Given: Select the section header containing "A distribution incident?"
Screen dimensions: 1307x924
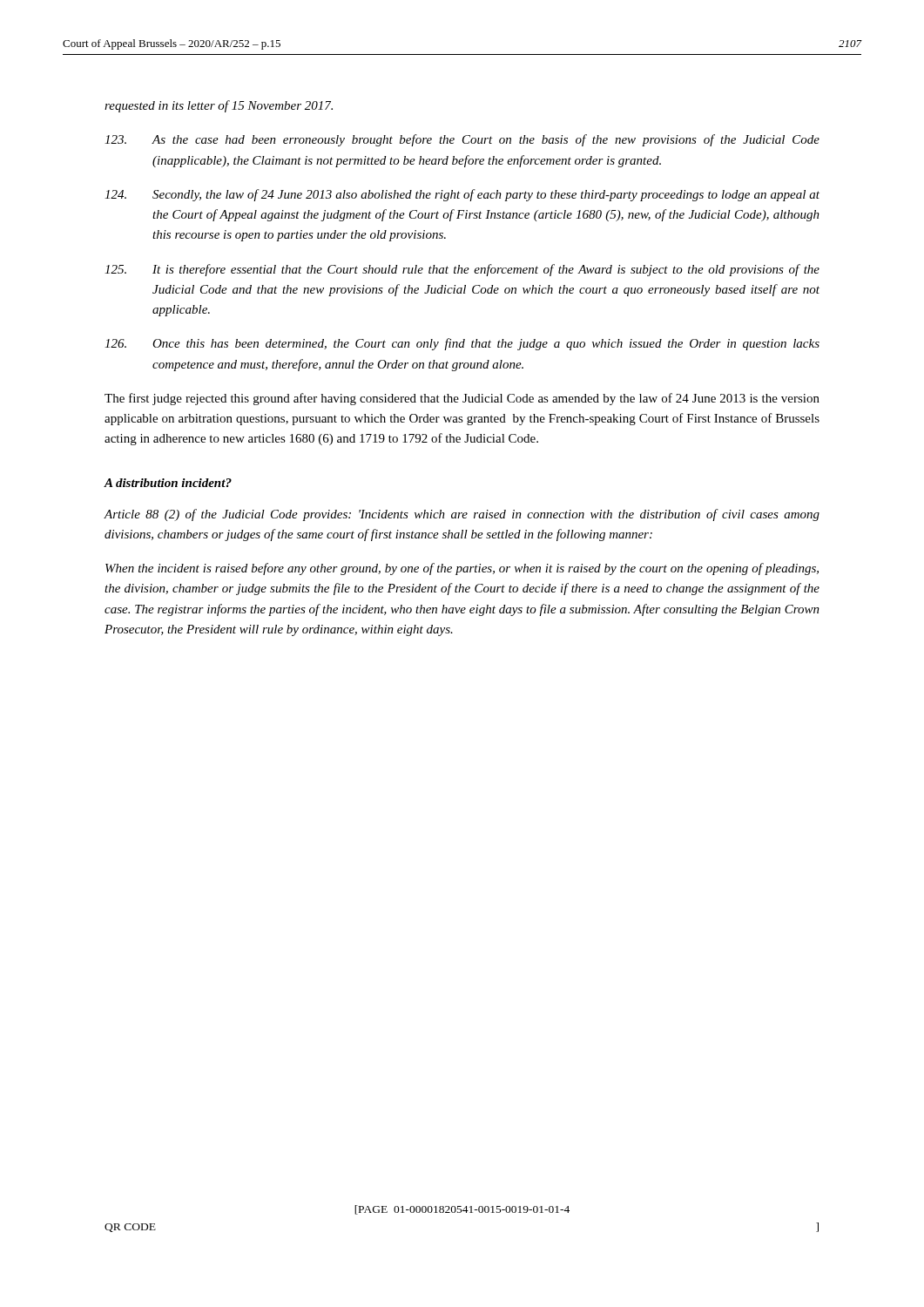Looking at the screenshot, I should tap(168, 482).
